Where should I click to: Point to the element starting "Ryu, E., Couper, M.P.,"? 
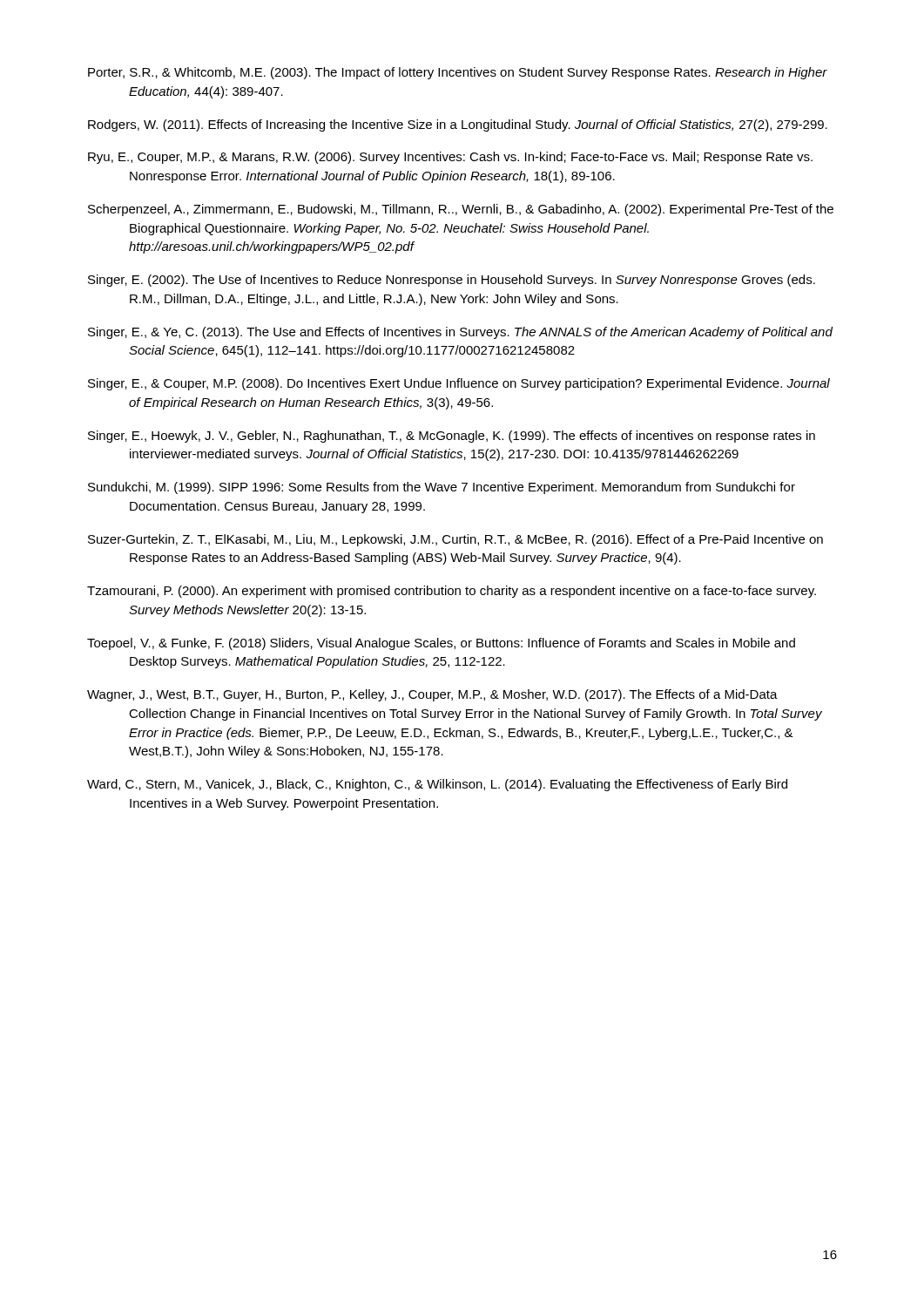[x=450, y=166]
